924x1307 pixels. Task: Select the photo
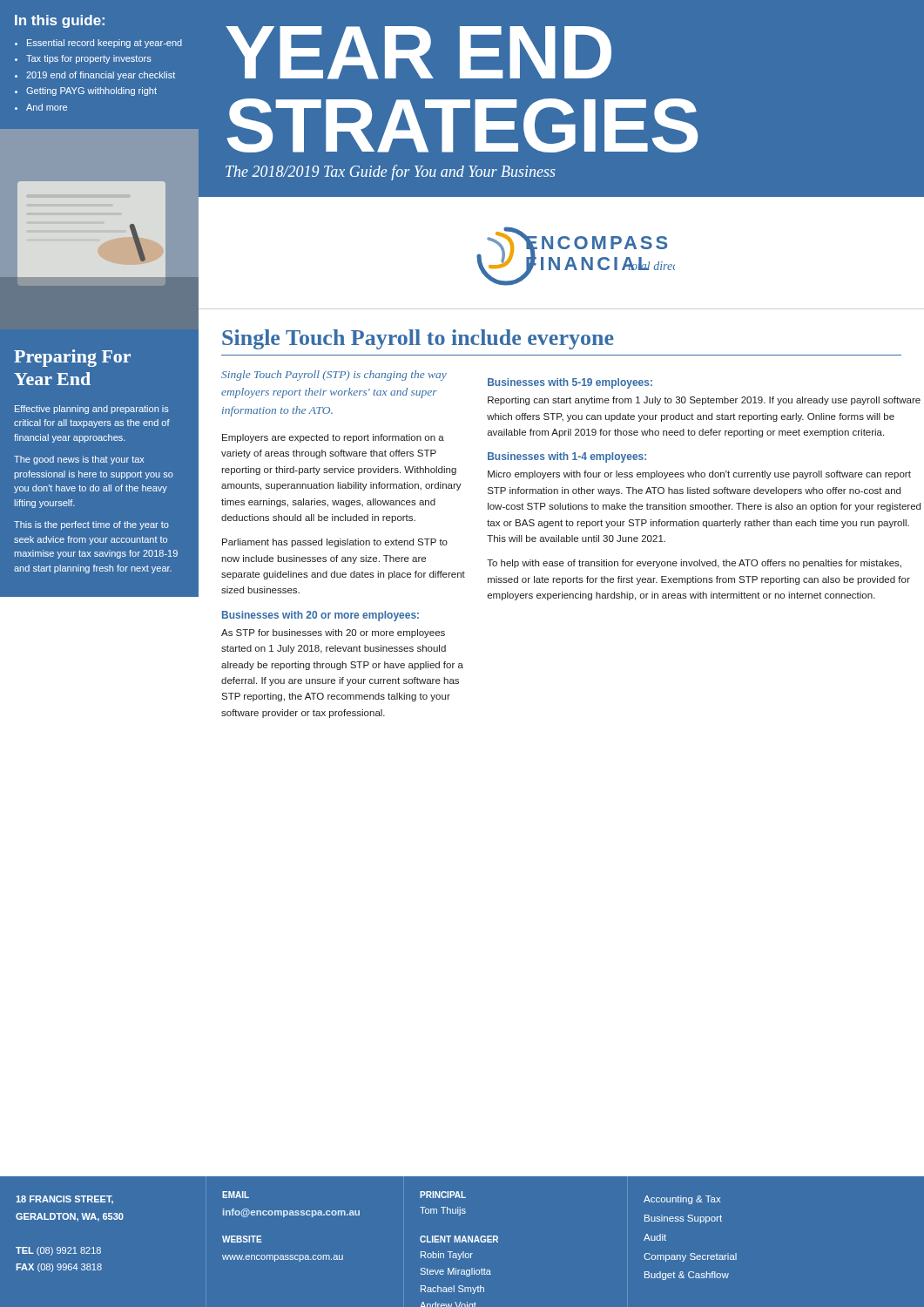(x=99, y=229)
